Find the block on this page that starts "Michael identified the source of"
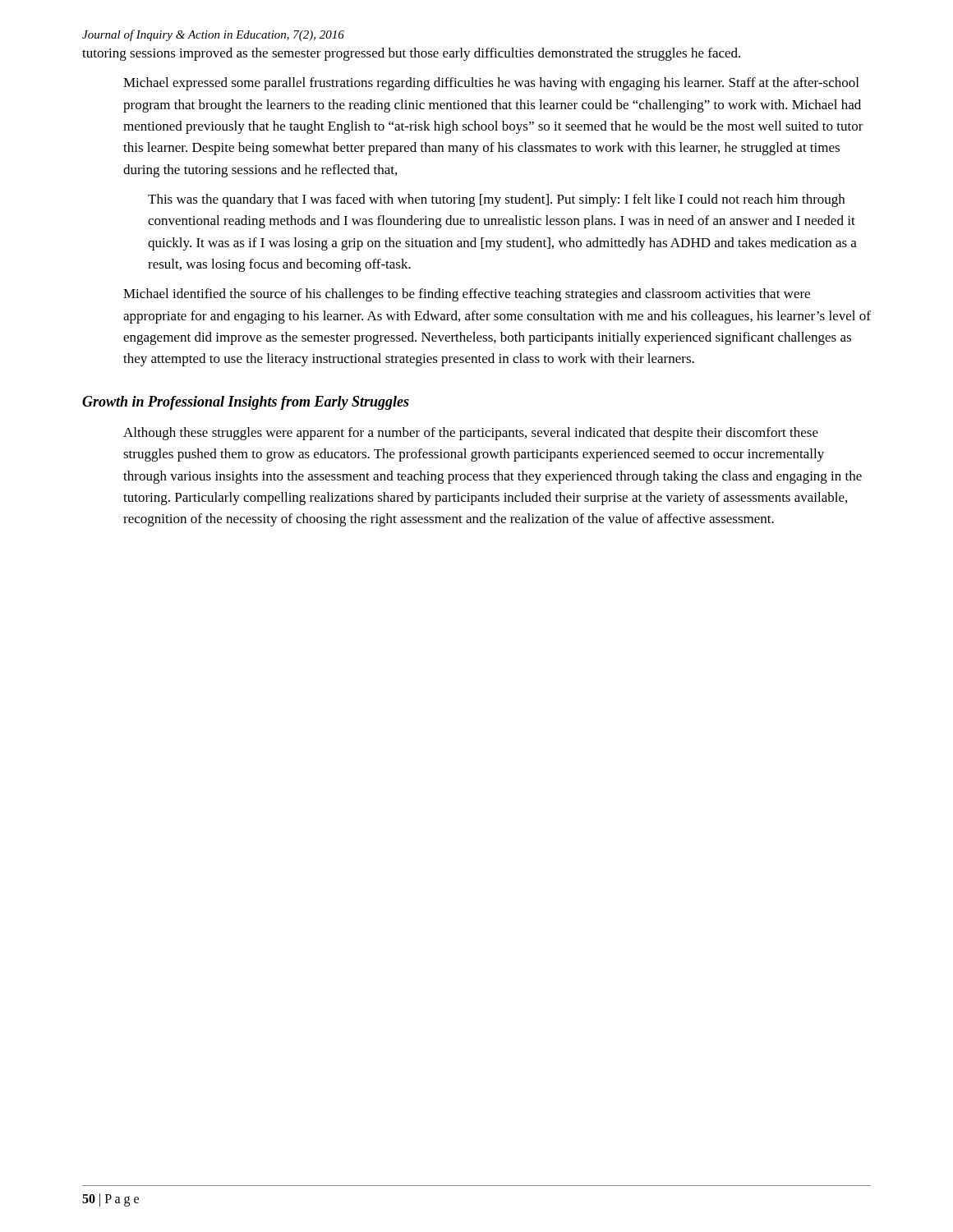 497,327
